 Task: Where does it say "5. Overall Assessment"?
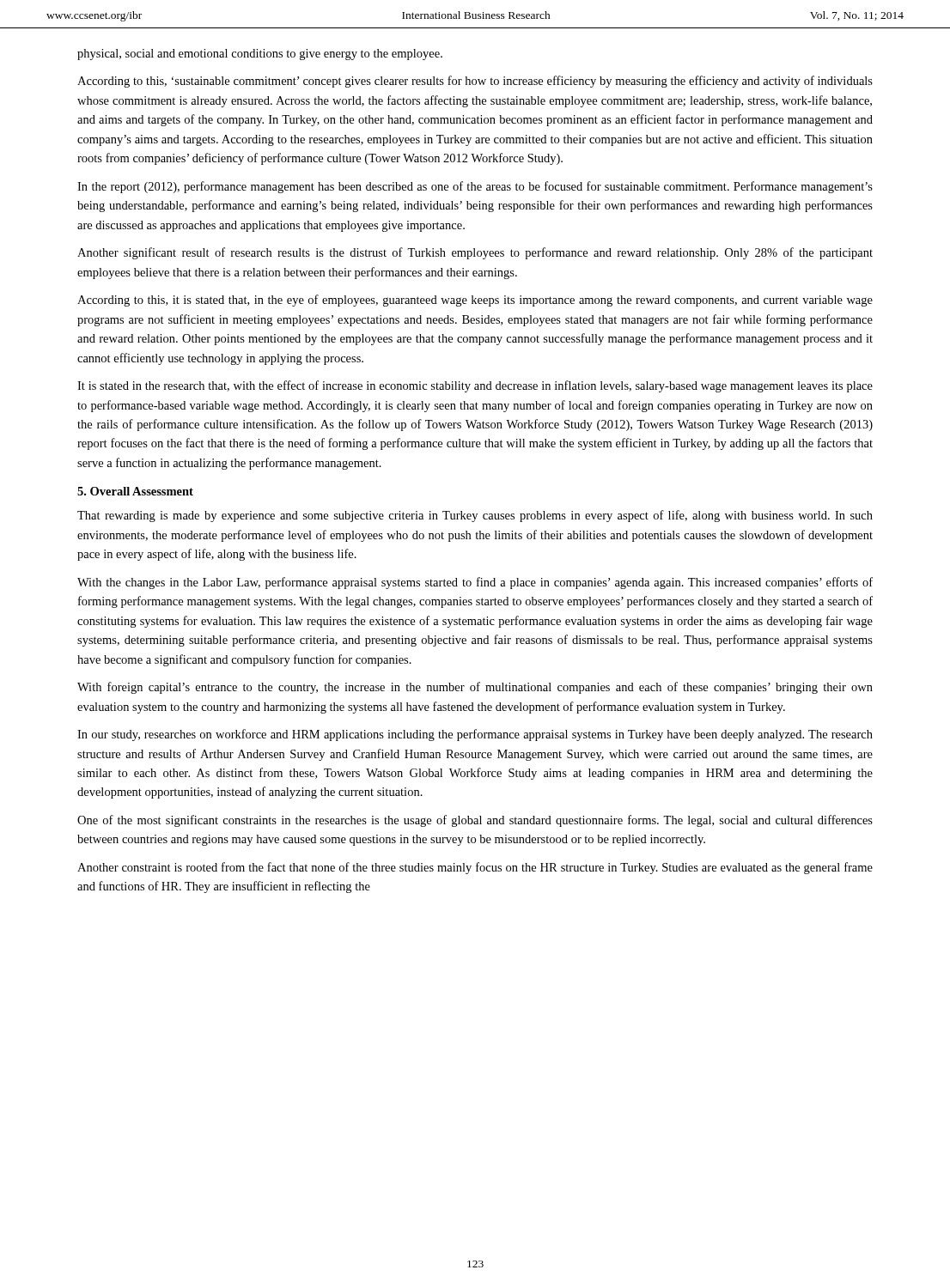click(x=135, y=491)
